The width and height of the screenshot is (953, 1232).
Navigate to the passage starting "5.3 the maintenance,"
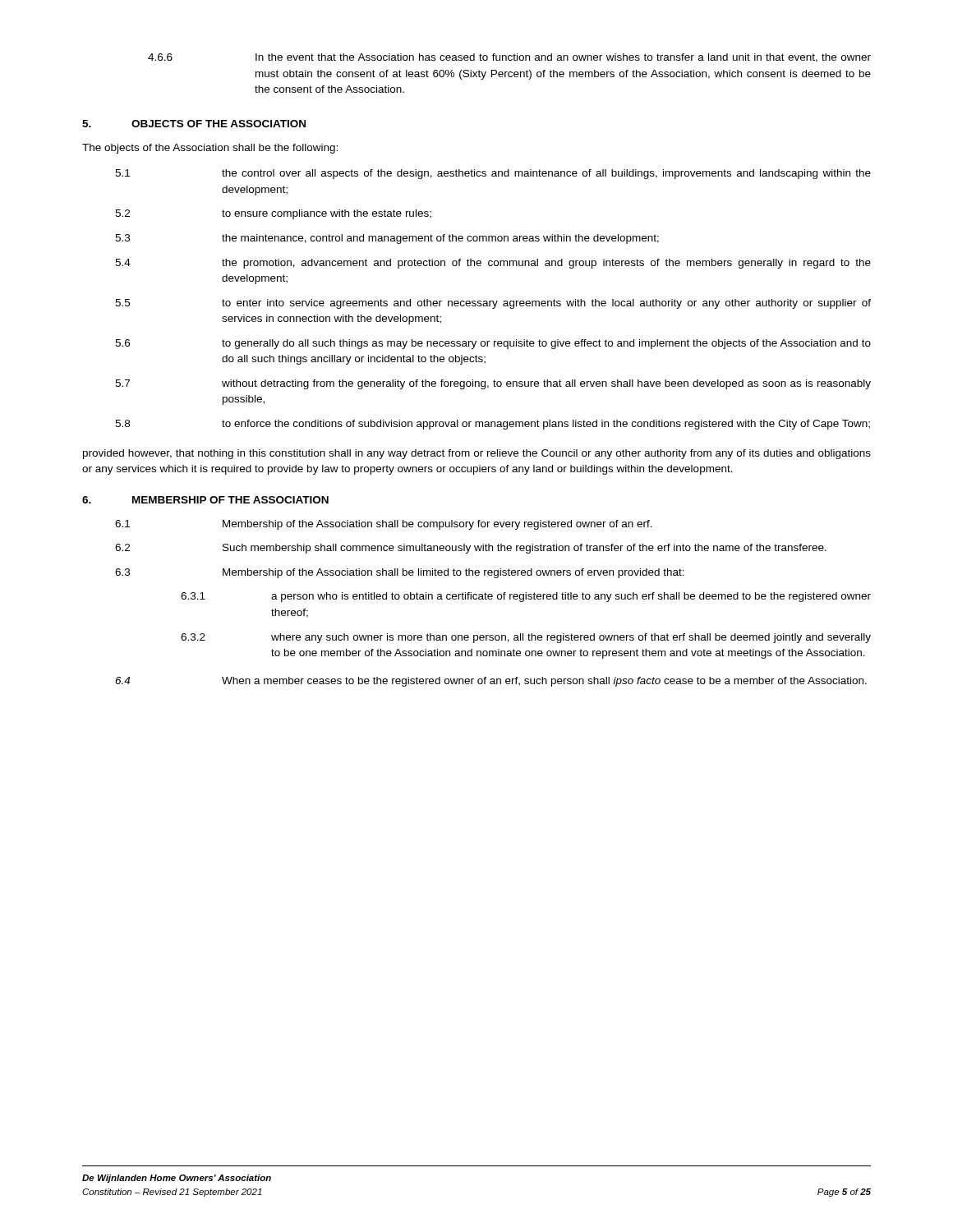(x=476, y=238)
